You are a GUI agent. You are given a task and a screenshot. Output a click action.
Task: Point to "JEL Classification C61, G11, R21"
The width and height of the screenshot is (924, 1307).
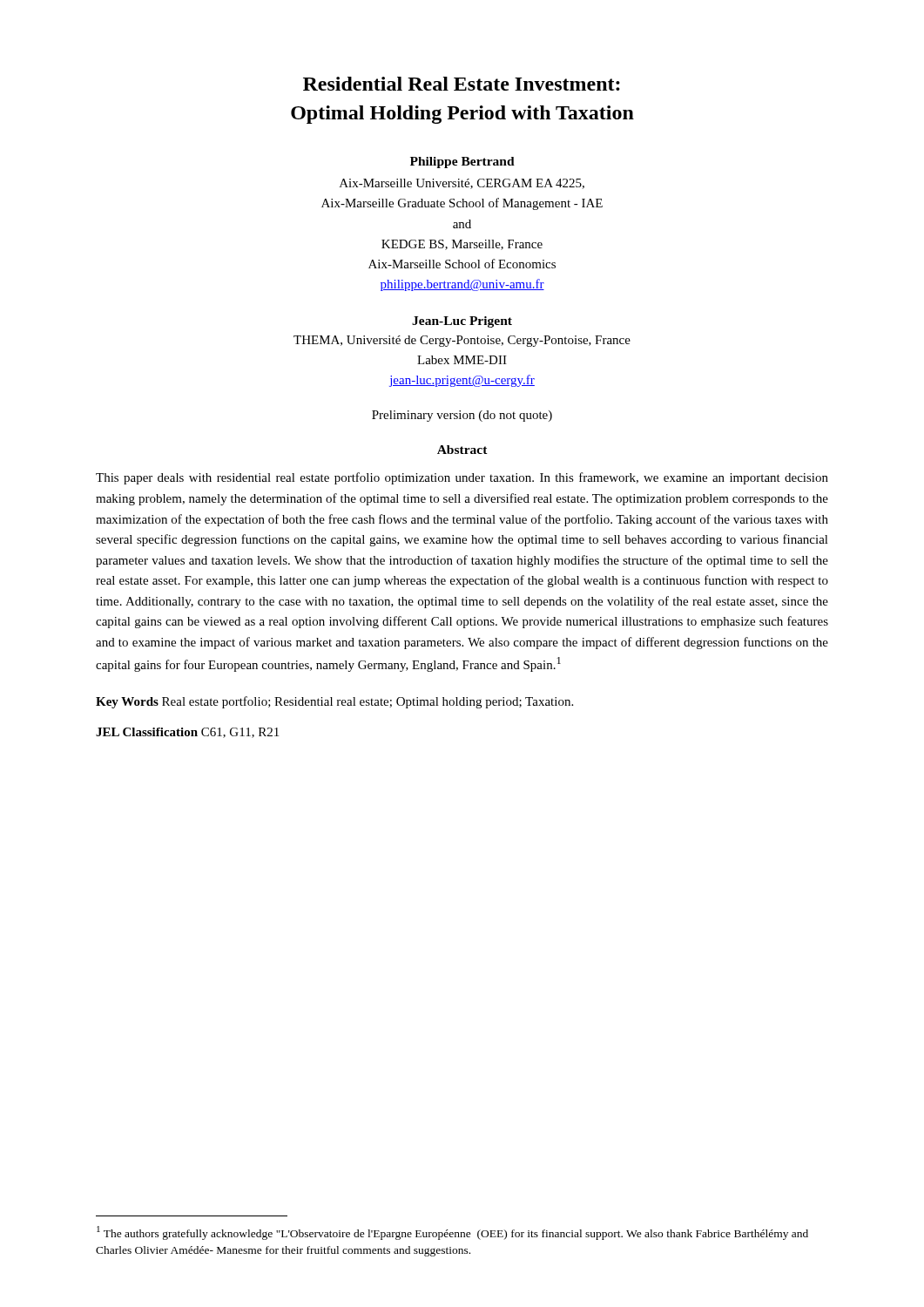(x=188, y=732)
